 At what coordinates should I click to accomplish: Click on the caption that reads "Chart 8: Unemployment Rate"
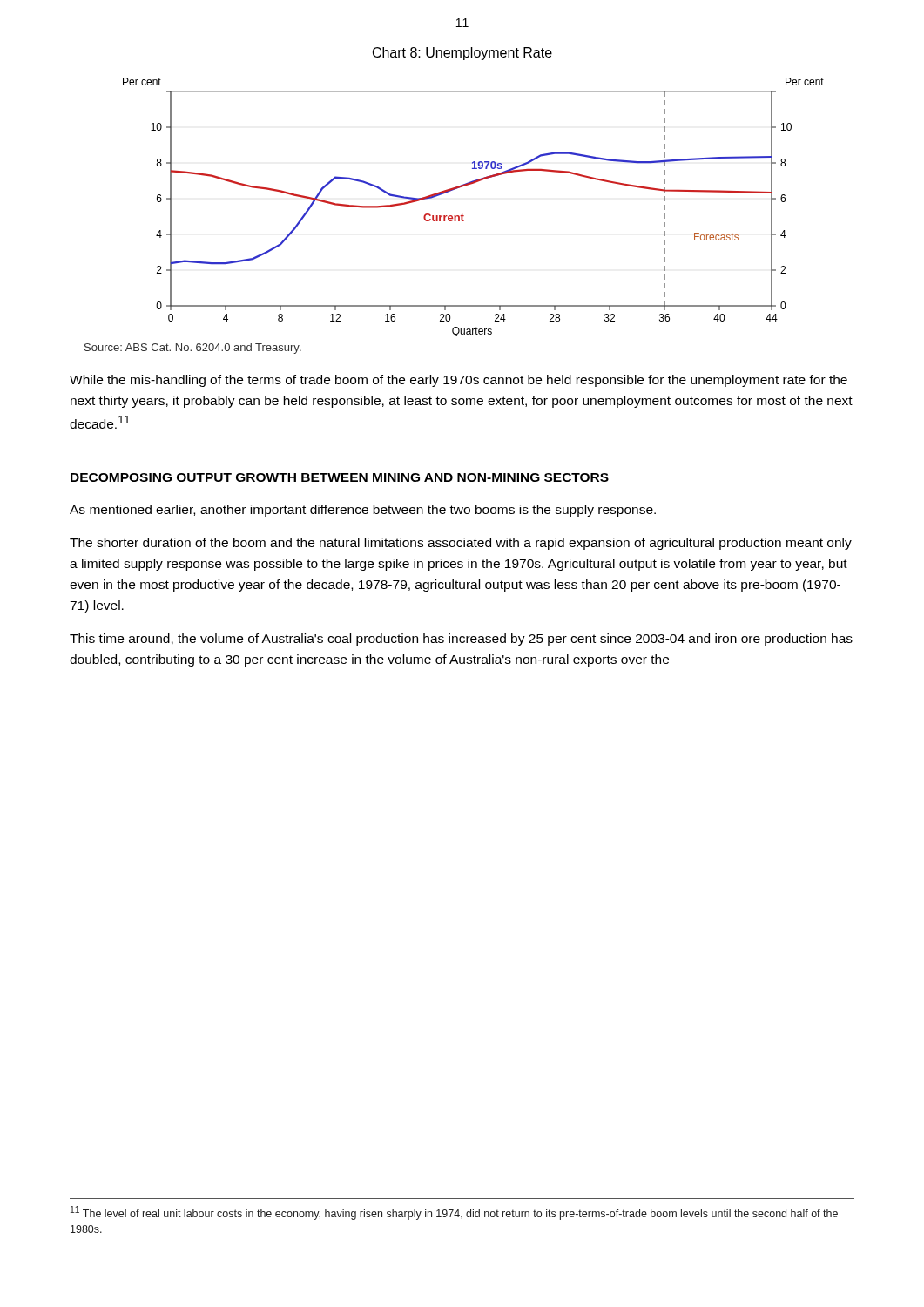pyautogui.click(x=462, y=53)
